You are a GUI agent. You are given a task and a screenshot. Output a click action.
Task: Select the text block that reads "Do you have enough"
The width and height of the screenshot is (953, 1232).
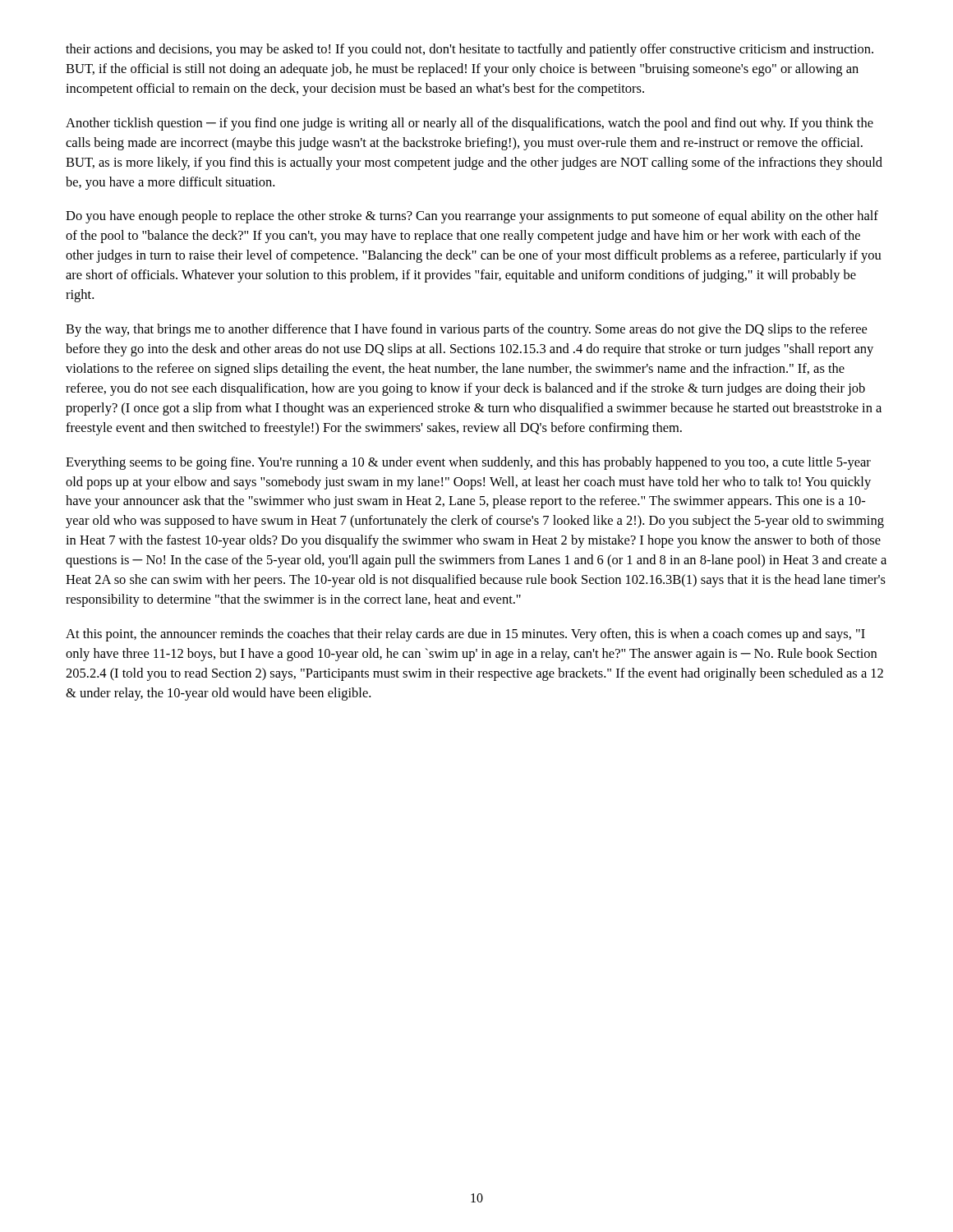tap(474, 255)
